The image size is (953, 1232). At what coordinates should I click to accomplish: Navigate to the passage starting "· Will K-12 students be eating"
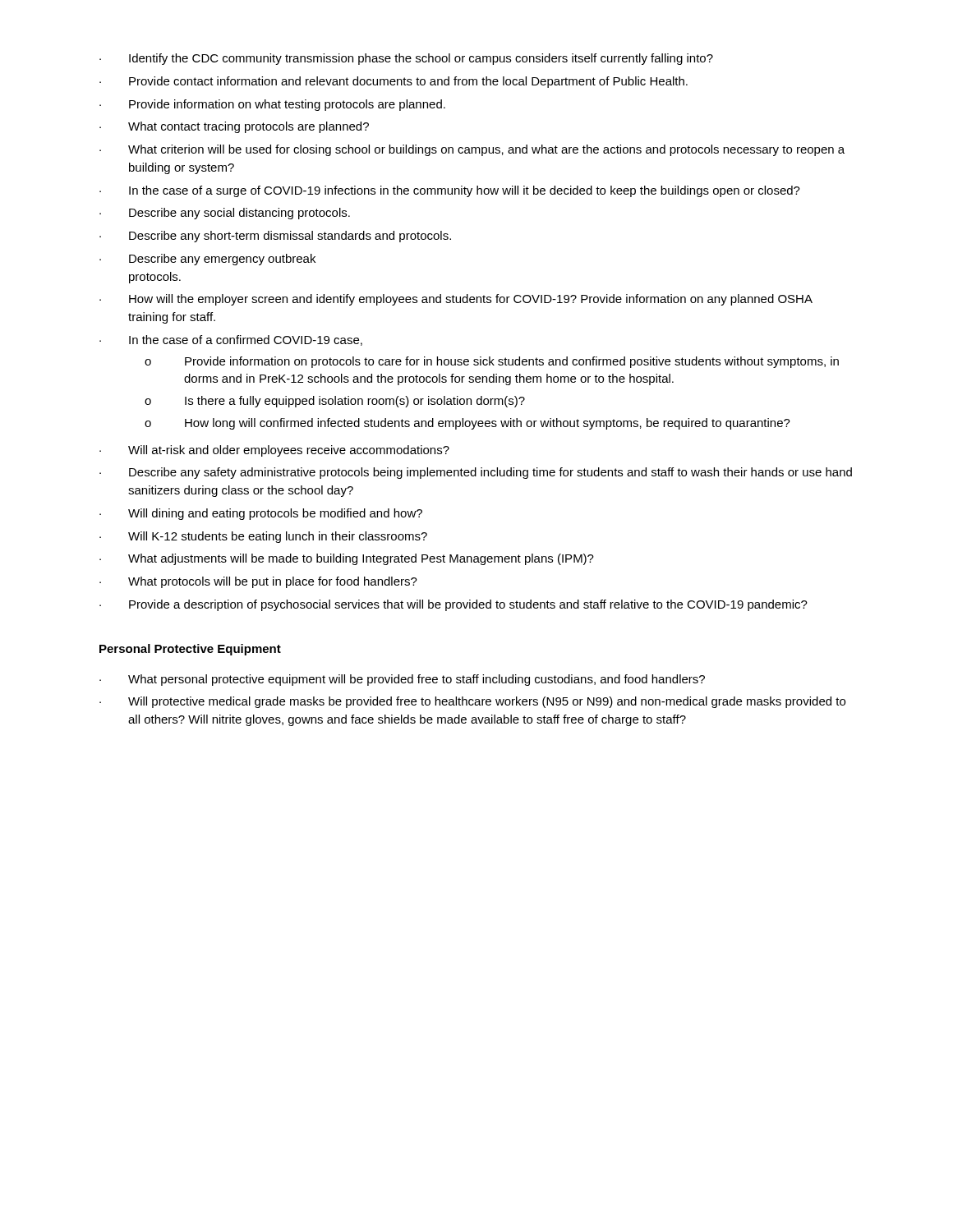pyautogui.click(x=263, y=537)
